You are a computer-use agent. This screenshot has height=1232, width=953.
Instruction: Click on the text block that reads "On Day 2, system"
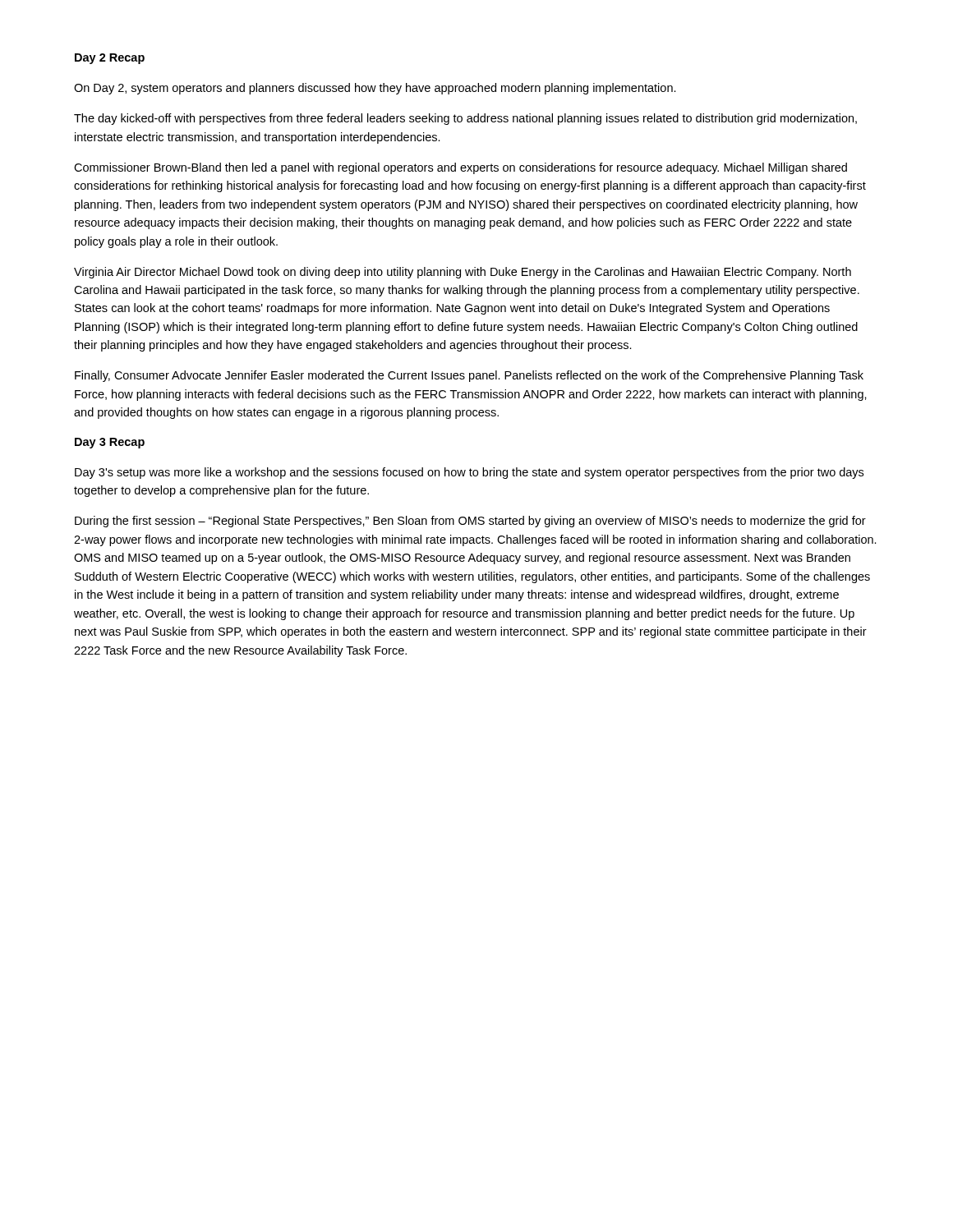pyautogui.click(x=476, y=88)
